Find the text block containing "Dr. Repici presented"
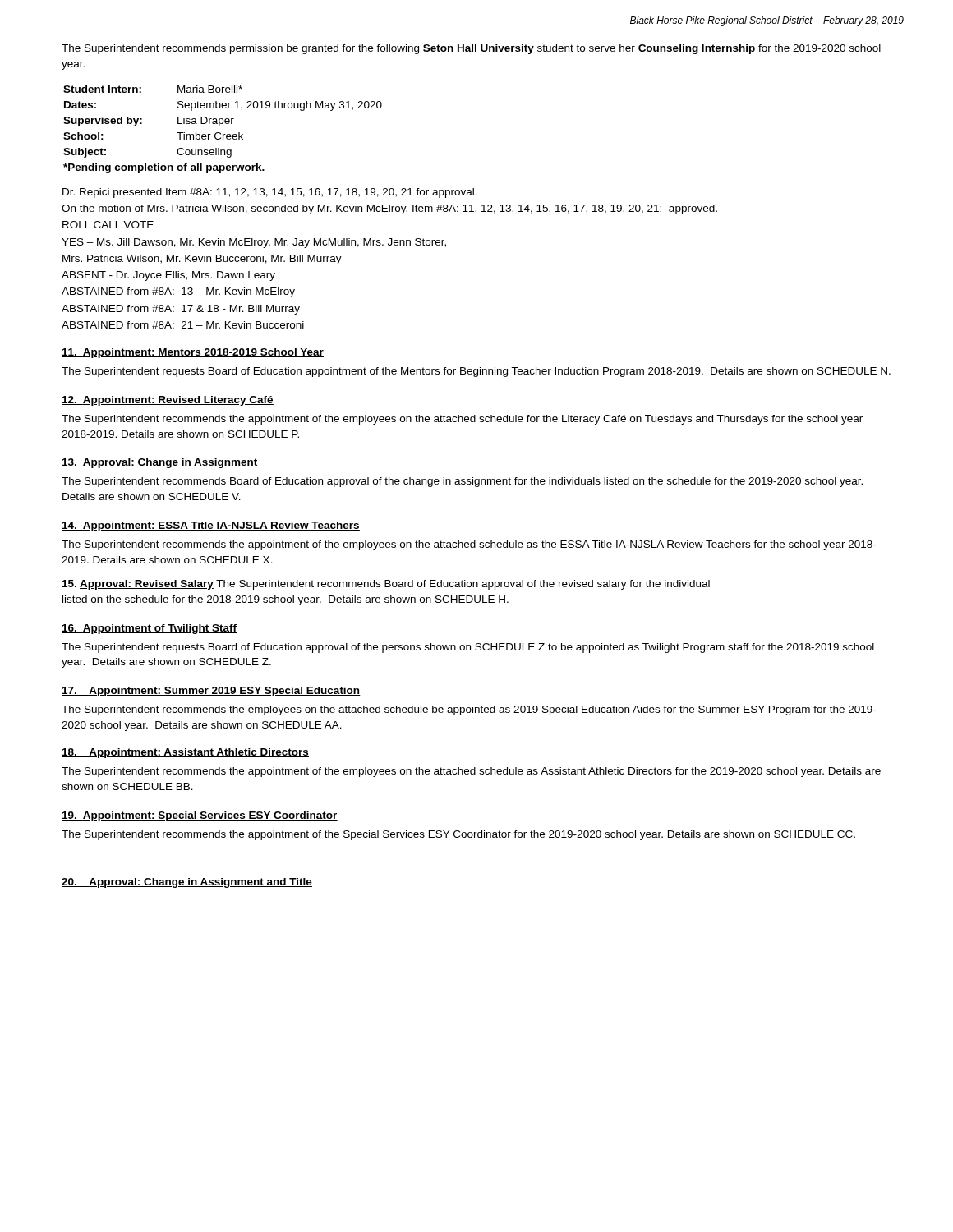The width and height of the screenshot is (953, 1232). 270,193
